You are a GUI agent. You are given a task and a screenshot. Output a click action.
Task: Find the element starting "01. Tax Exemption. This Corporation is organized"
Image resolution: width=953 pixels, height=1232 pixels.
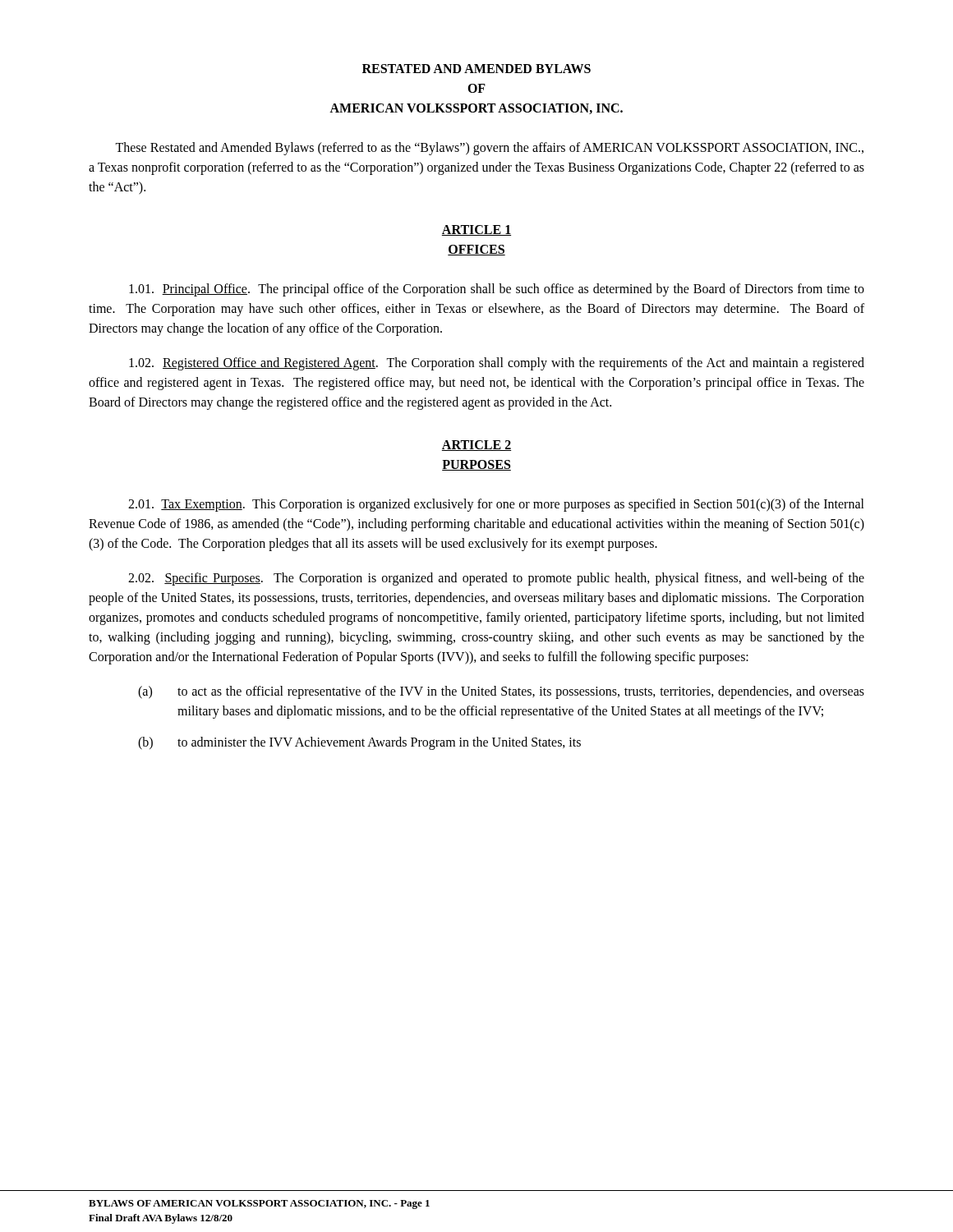476,524
